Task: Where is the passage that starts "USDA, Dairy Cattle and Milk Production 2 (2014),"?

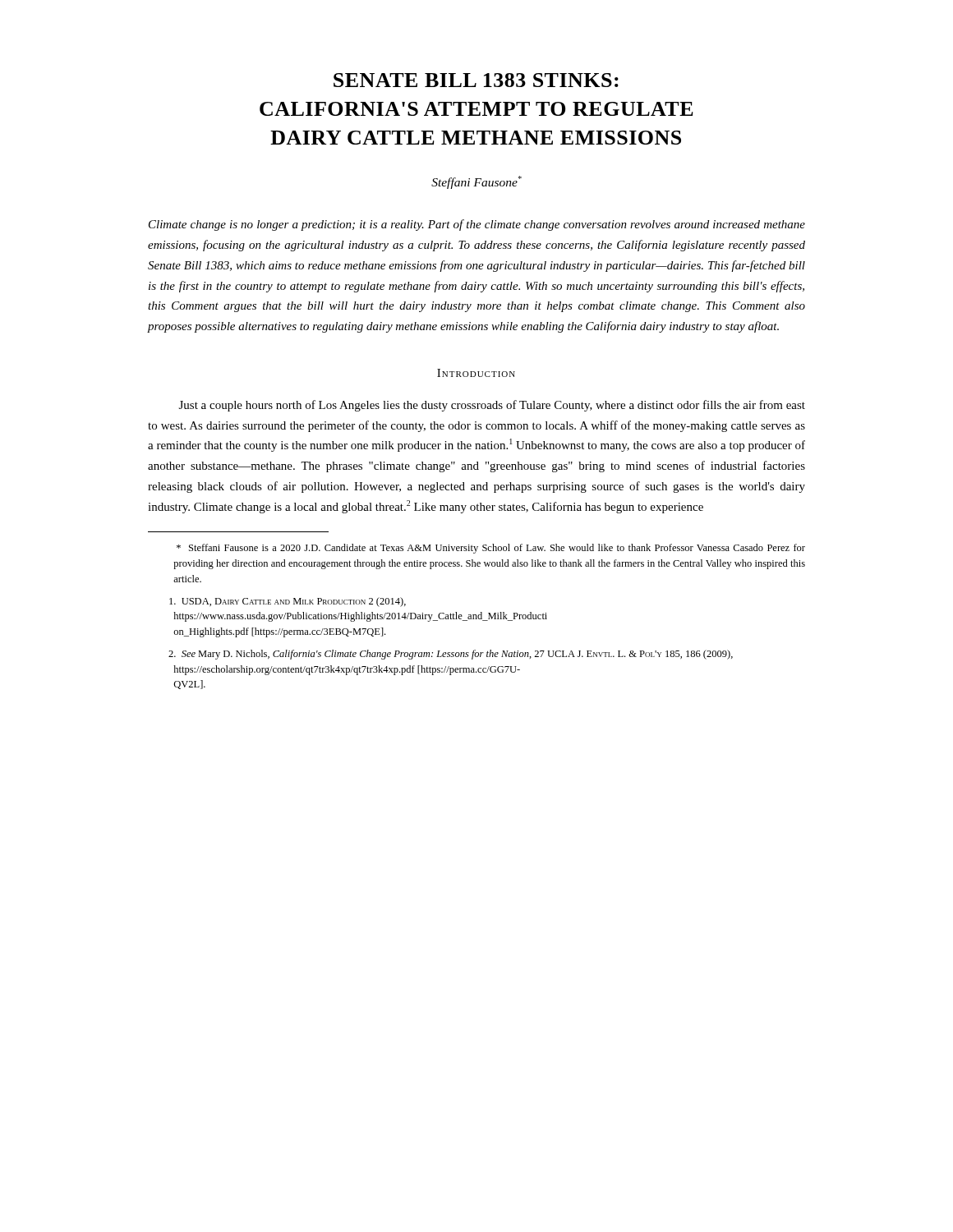Action: [348, 616]
